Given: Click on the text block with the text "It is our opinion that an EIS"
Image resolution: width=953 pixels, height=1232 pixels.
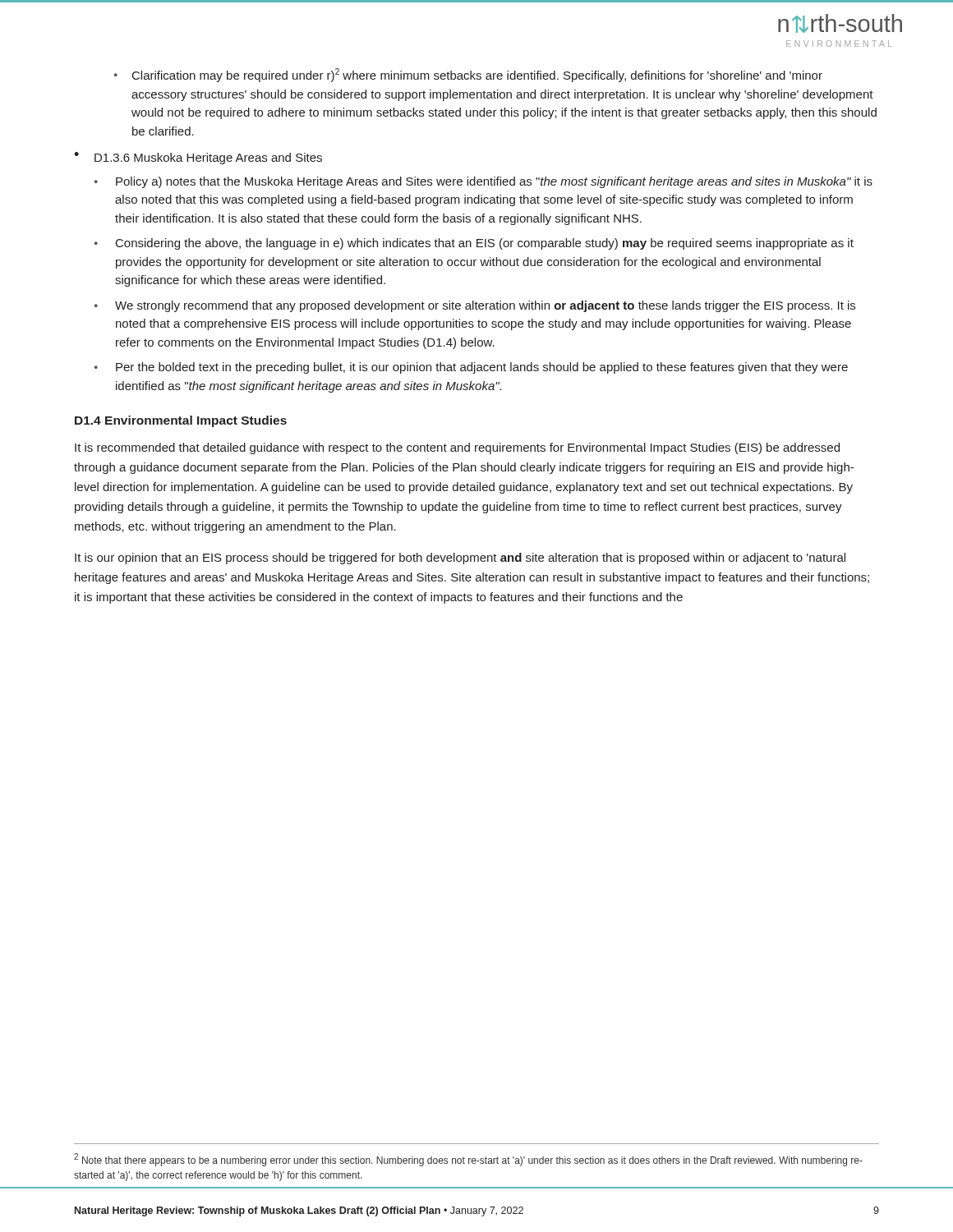Looking at the screenshot, I should [472, 577].
